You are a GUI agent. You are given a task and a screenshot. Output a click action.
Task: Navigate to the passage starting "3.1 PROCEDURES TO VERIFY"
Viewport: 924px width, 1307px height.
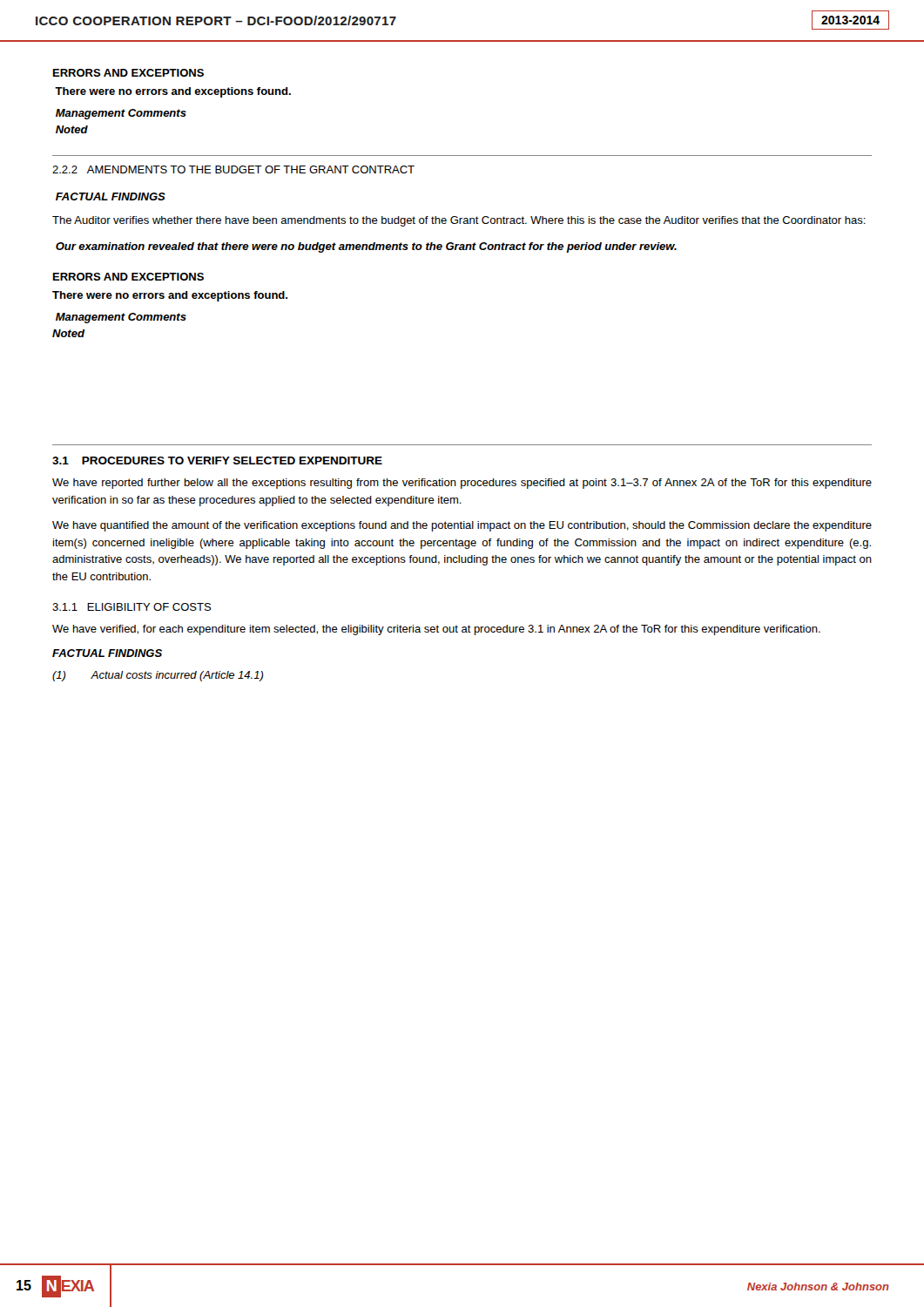pos(462,456)
